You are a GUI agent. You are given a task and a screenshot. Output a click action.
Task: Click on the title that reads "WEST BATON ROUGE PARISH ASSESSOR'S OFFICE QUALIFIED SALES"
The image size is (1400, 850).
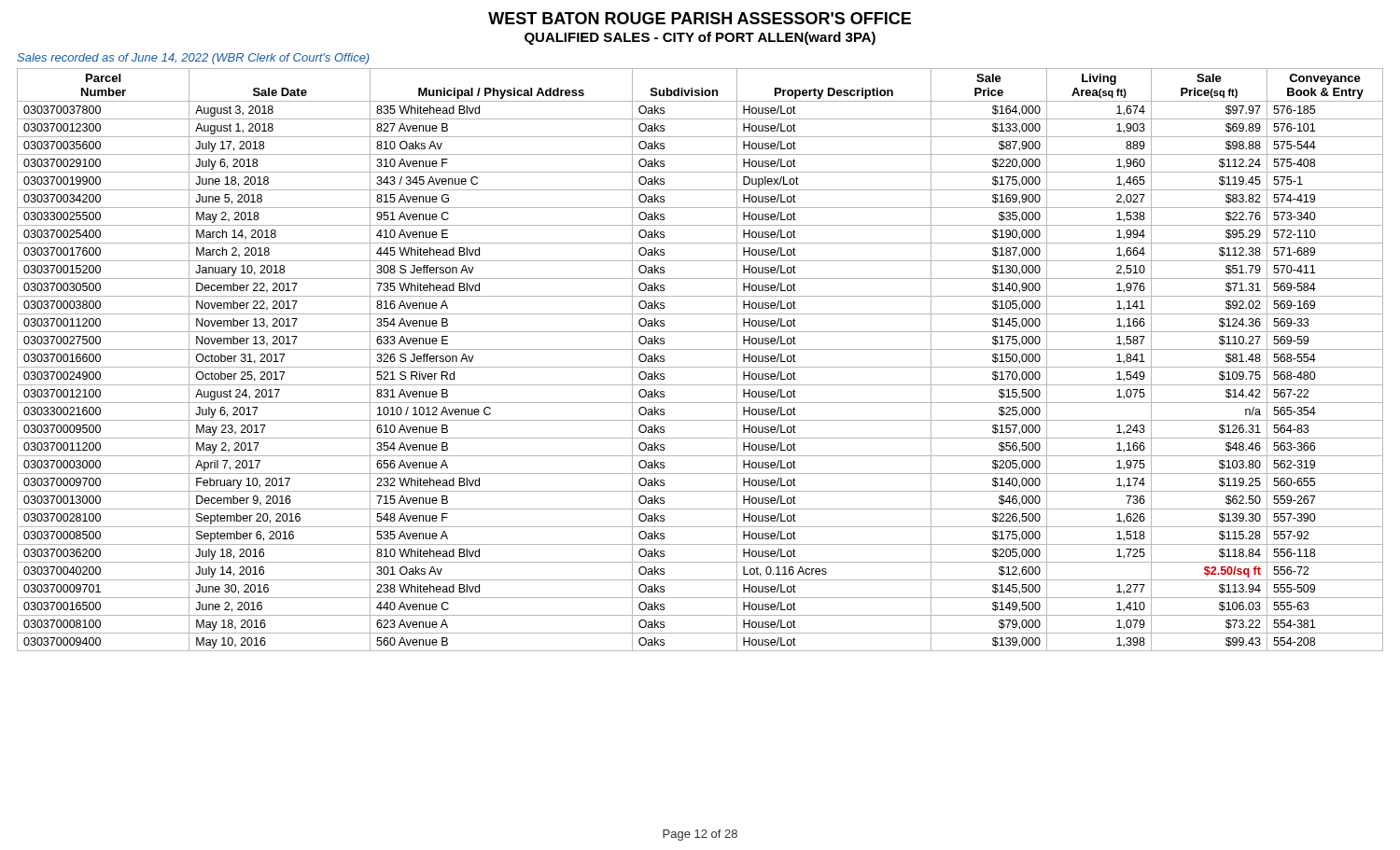[700, 27]
